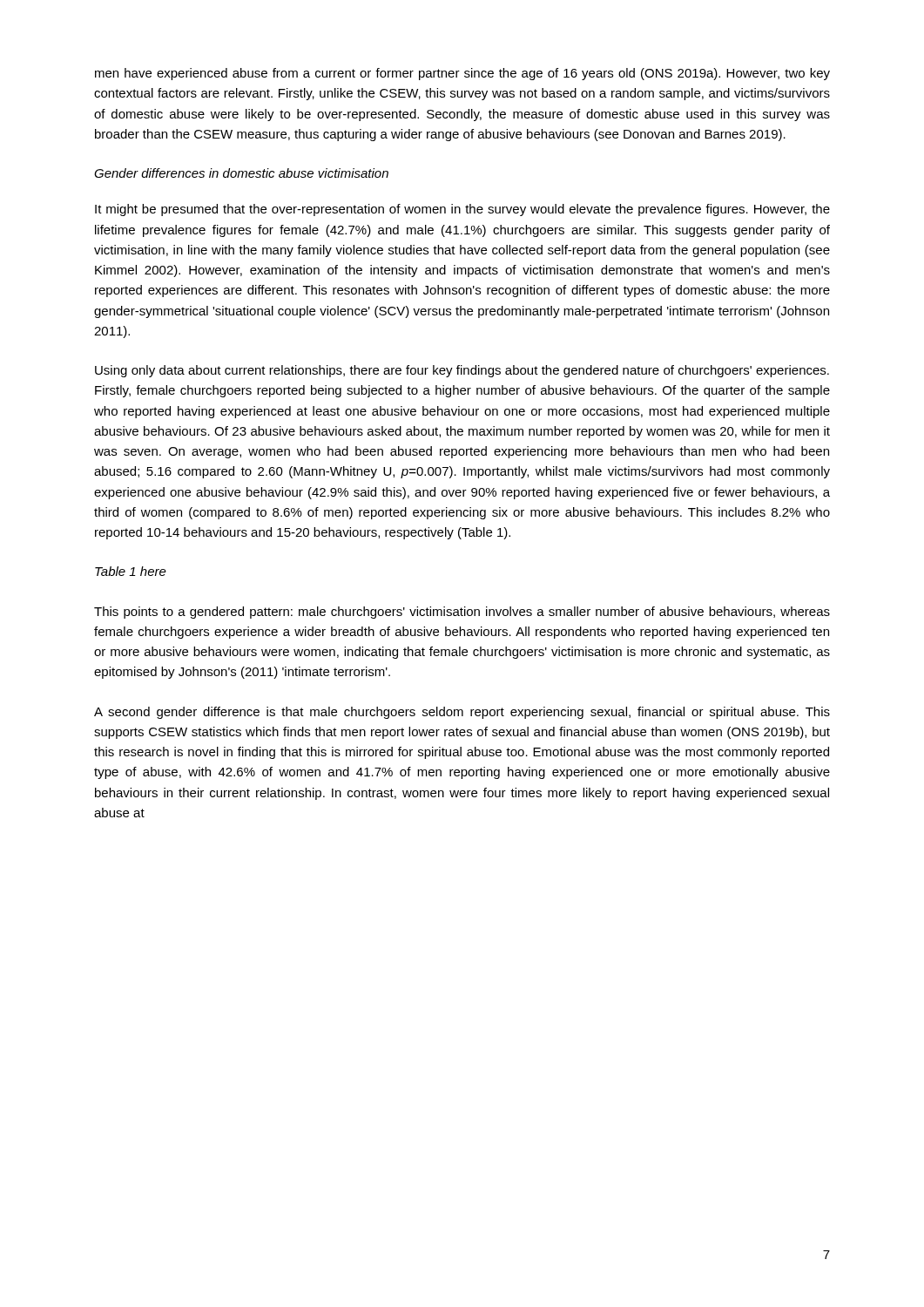The width and height of the screenshot is (924, 1307).
Task: Locate the text block that says "A second gender difference is"
Action: point(462,762)
